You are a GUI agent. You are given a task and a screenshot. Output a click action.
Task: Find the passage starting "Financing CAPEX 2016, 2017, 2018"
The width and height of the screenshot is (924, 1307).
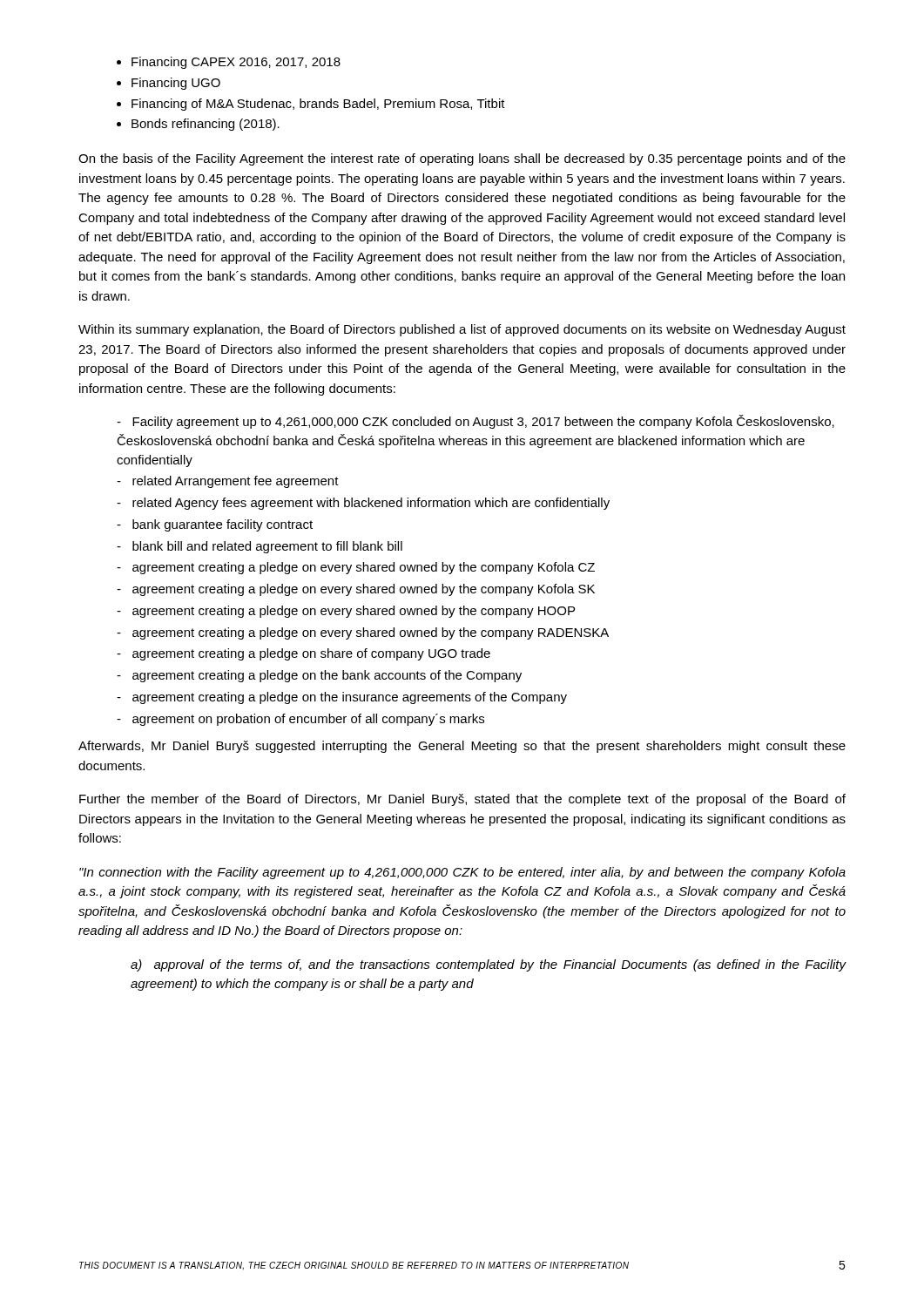pos(236,61)
